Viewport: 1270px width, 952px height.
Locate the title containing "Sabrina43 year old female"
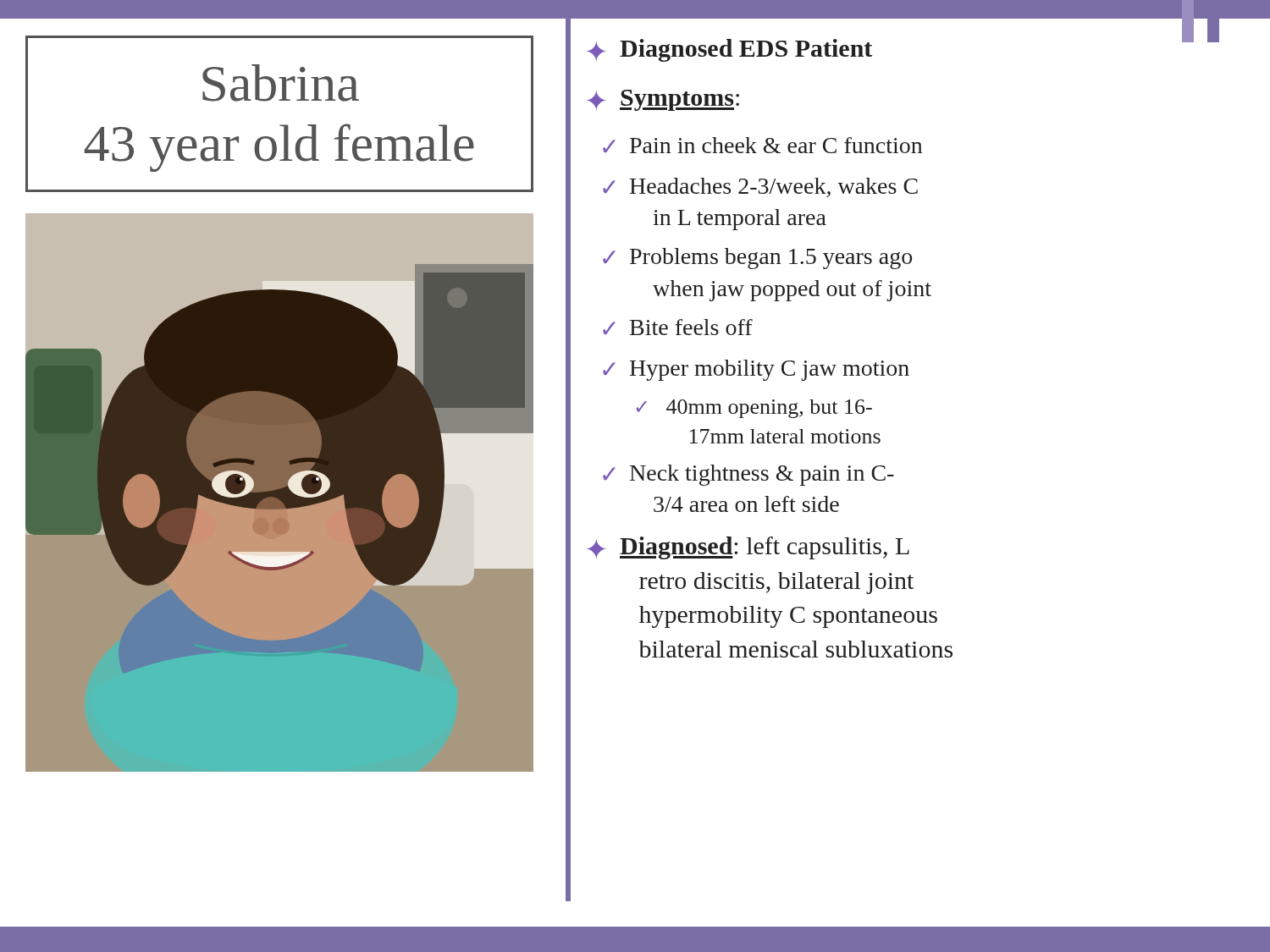(x=279, y=114)
